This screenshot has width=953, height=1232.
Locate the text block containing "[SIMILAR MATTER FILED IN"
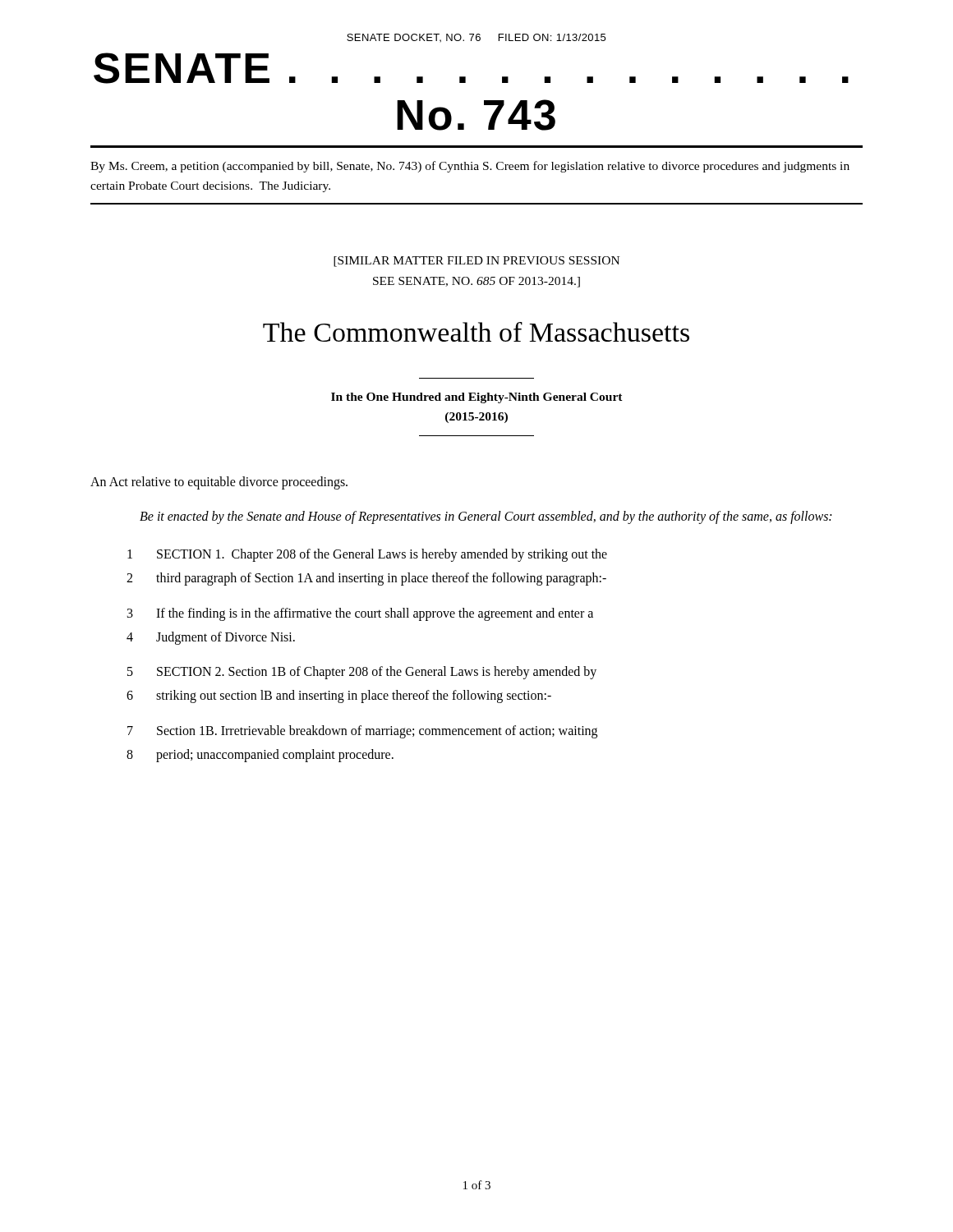476,270
